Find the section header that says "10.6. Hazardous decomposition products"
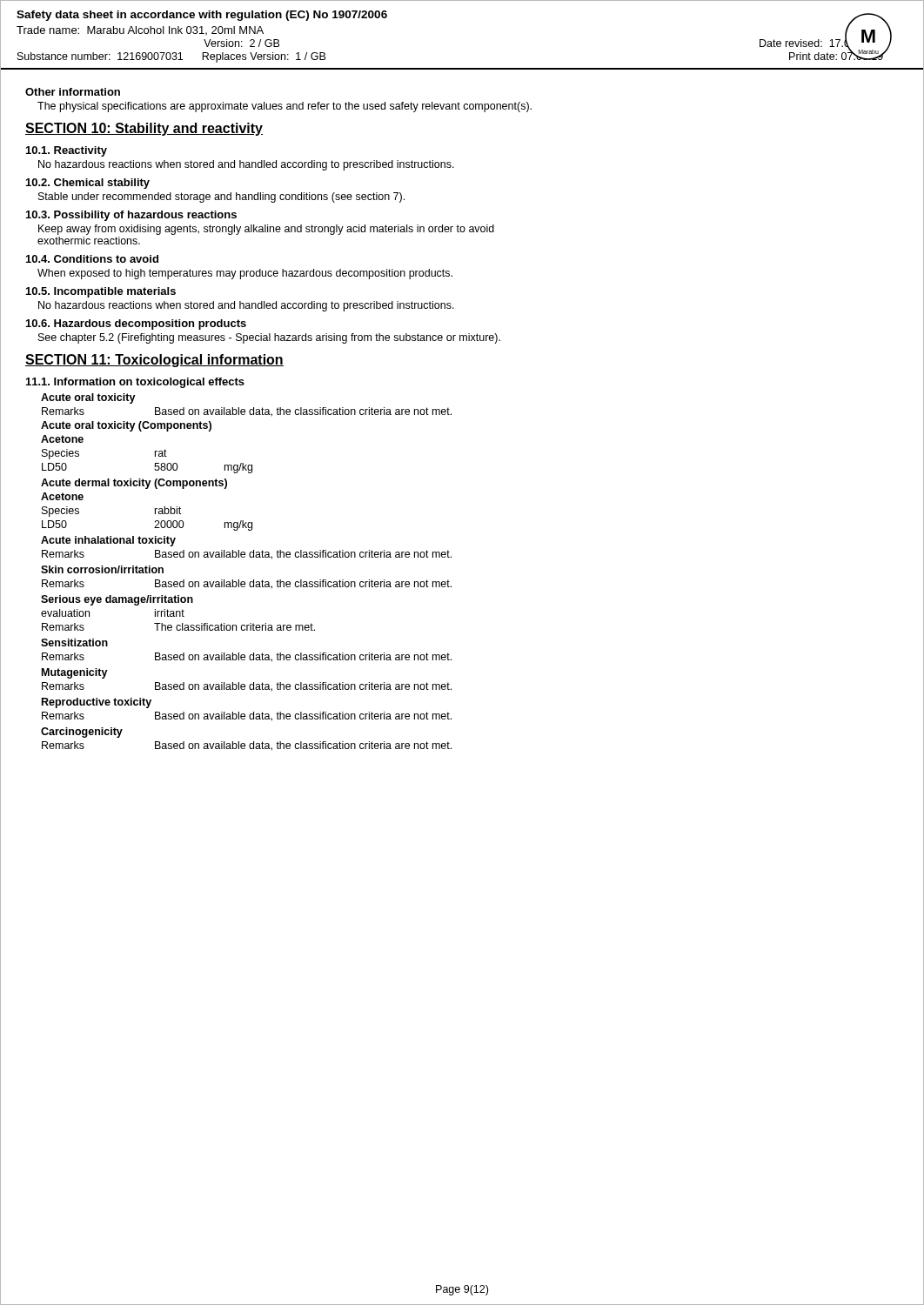The height and width of the screenshot is (1305, 924). coord(136,323)
